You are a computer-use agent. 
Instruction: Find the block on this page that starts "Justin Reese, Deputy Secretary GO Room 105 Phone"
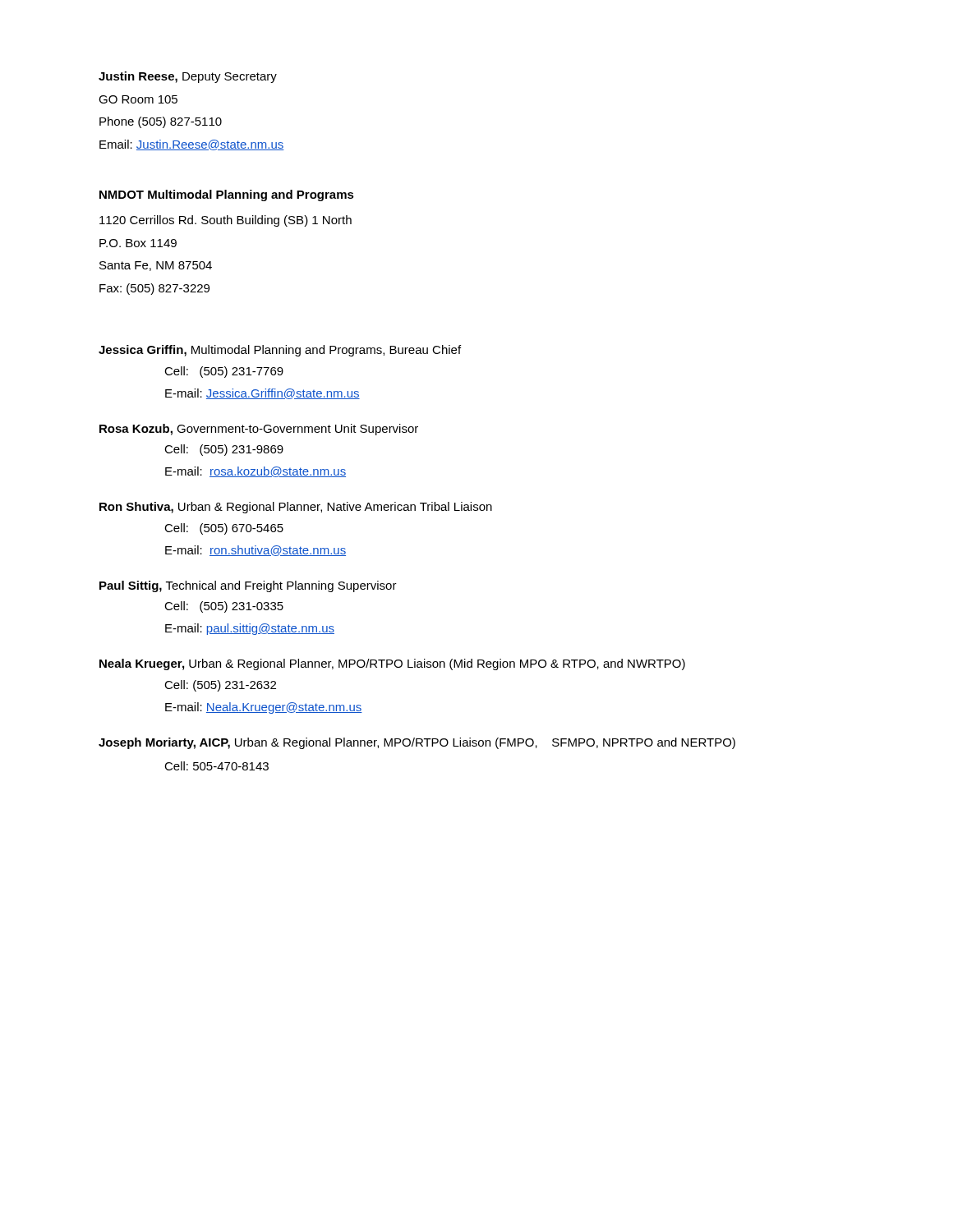(x=188, y=77)
